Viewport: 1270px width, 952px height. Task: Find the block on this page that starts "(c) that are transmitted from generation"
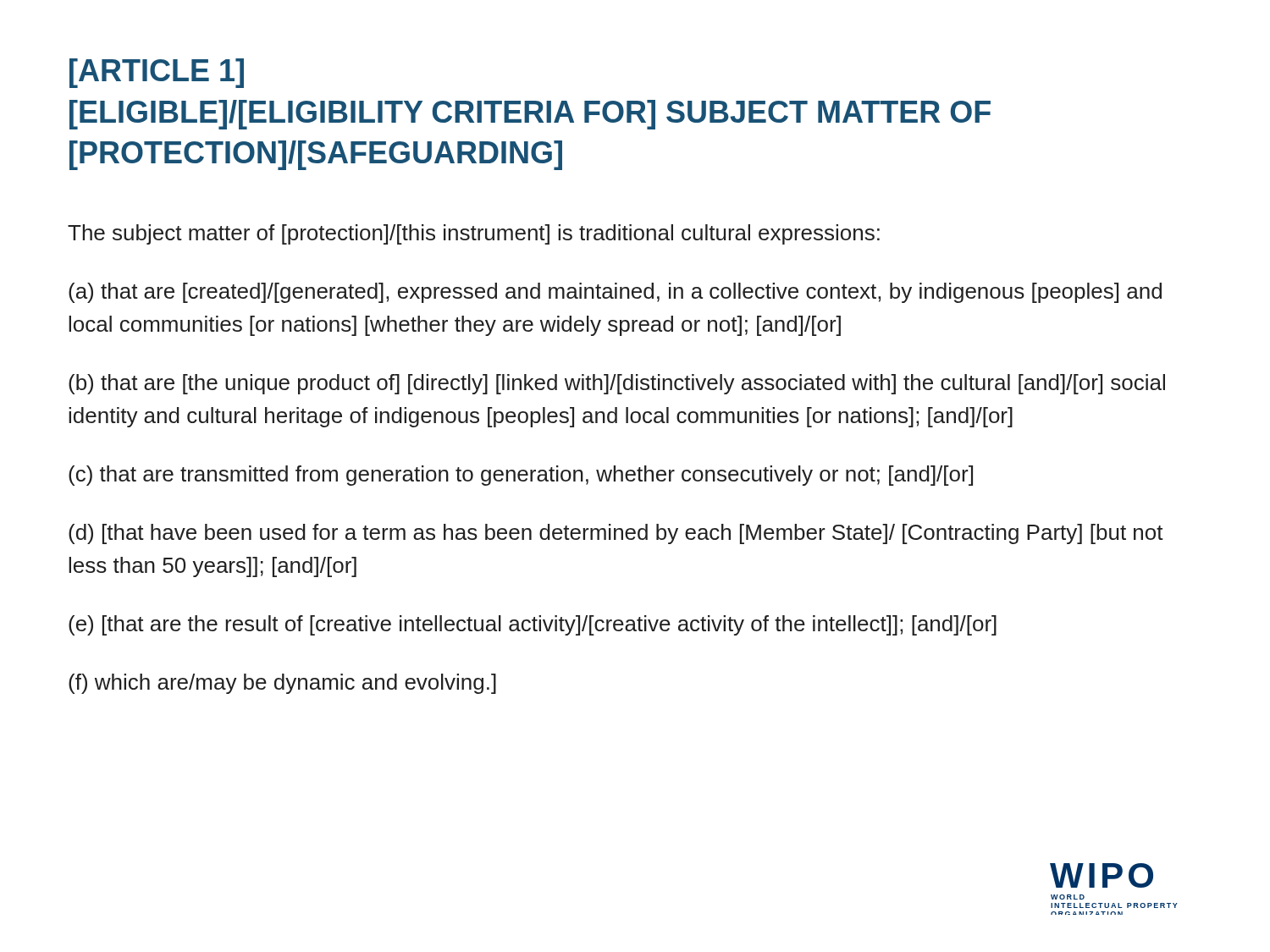coord(521,474)
